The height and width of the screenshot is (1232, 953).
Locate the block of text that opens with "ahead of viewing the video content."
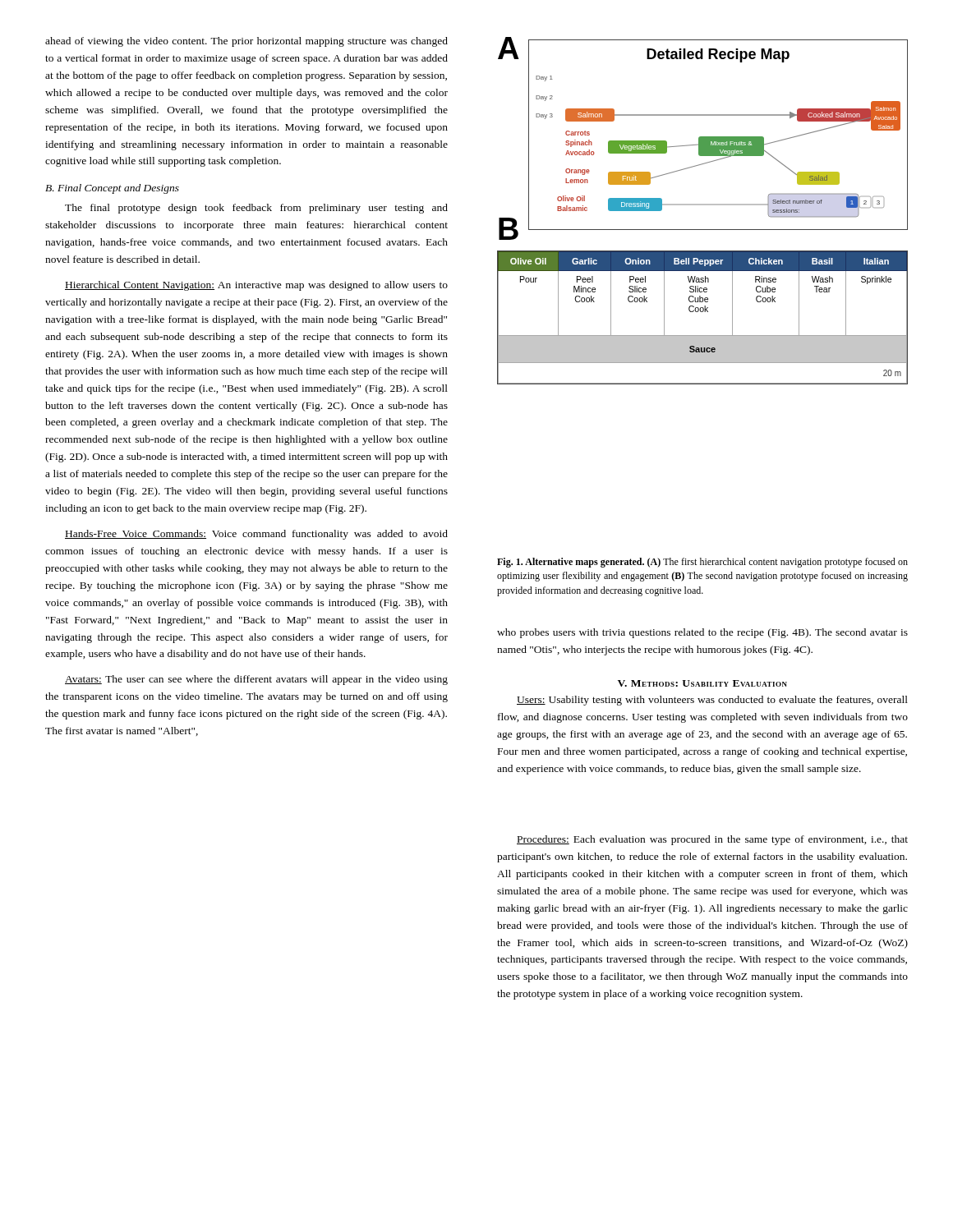[246, 101]
